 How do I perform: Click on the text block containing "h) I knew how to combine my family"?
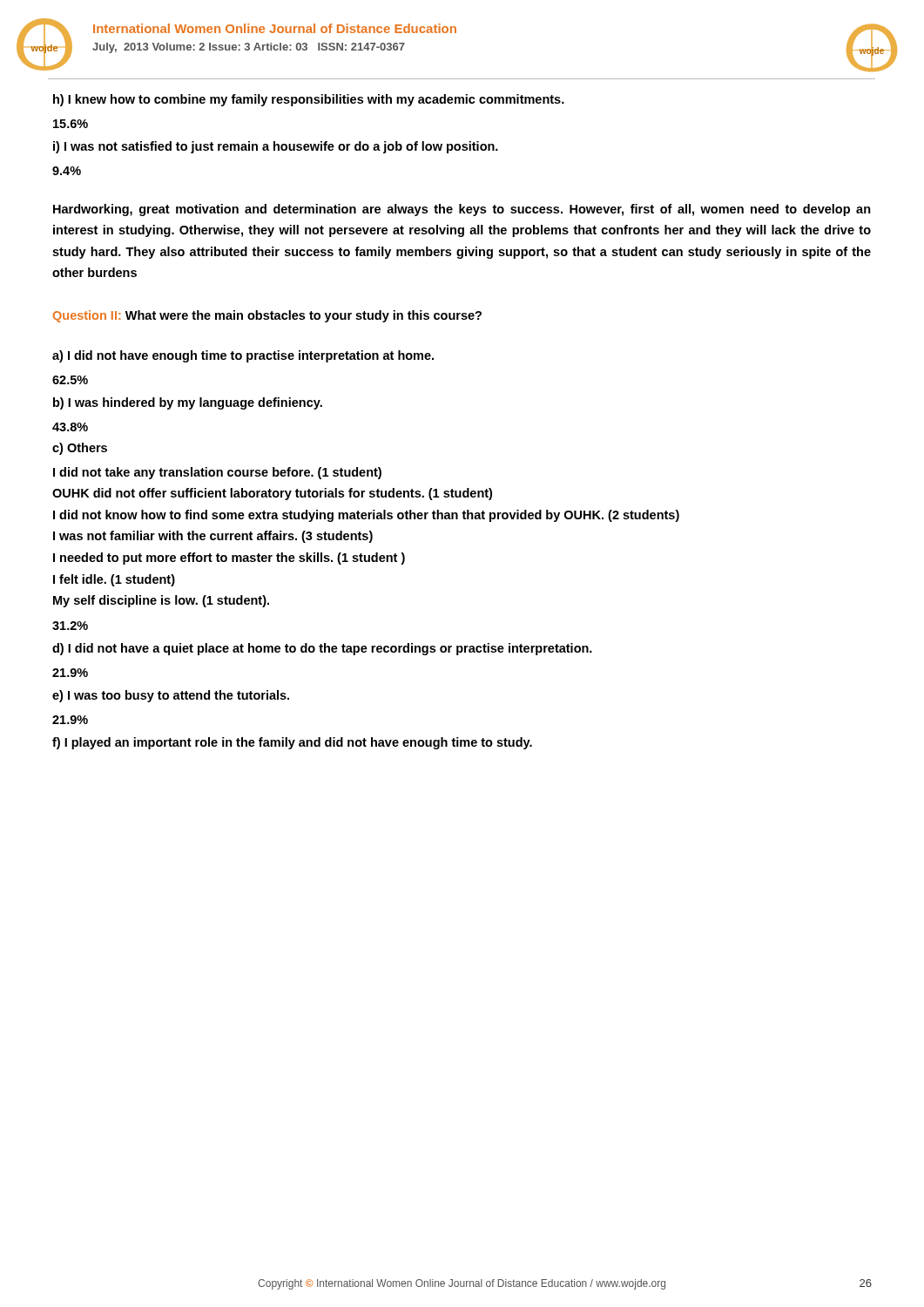click(308, 99)
